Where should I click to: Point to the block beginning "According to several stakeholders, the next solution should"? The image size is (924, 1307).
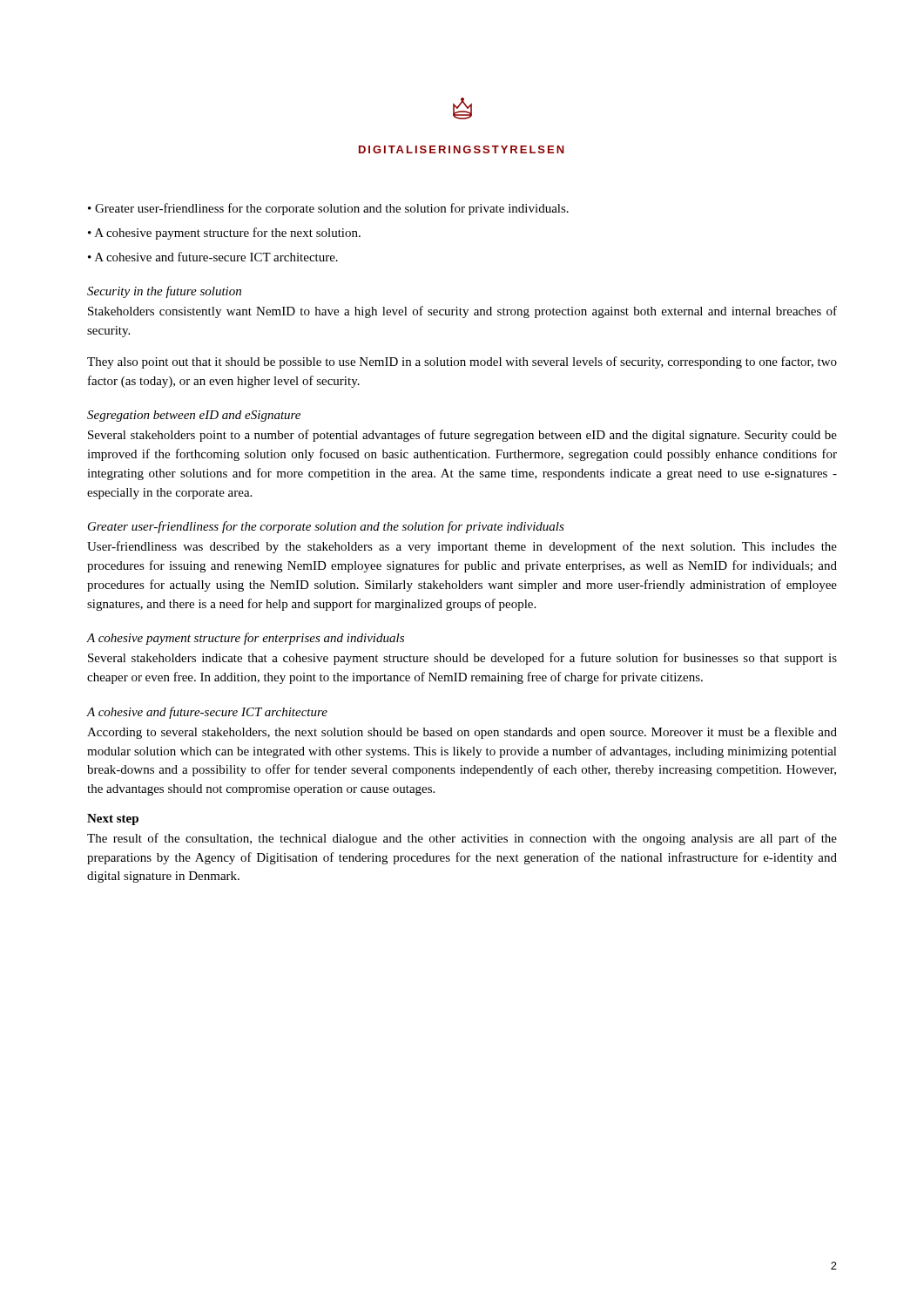coord(462,760)
